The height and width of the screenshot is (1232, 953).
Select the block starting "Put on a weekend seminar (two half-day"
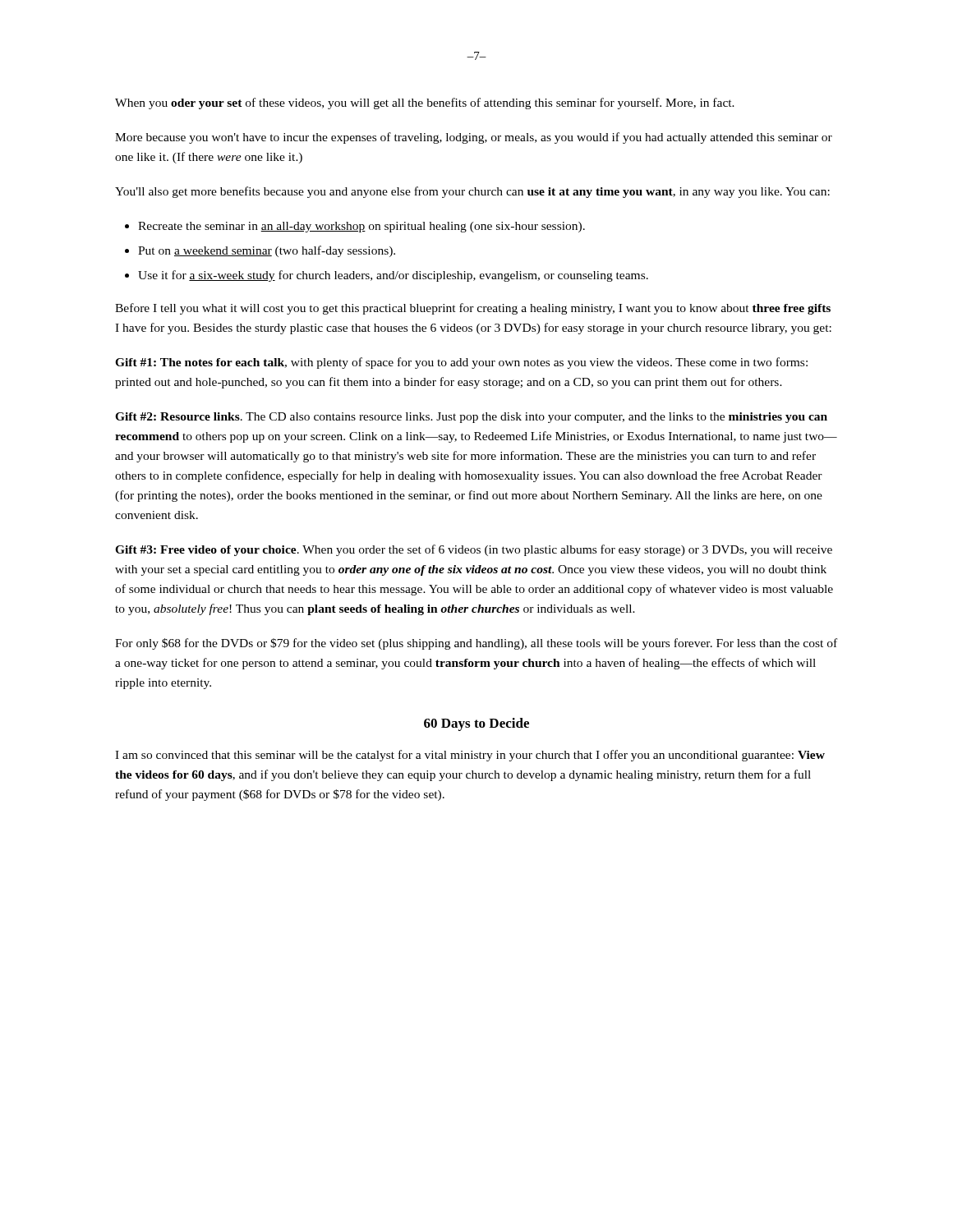pyautogui.click(x=267, y=250)
